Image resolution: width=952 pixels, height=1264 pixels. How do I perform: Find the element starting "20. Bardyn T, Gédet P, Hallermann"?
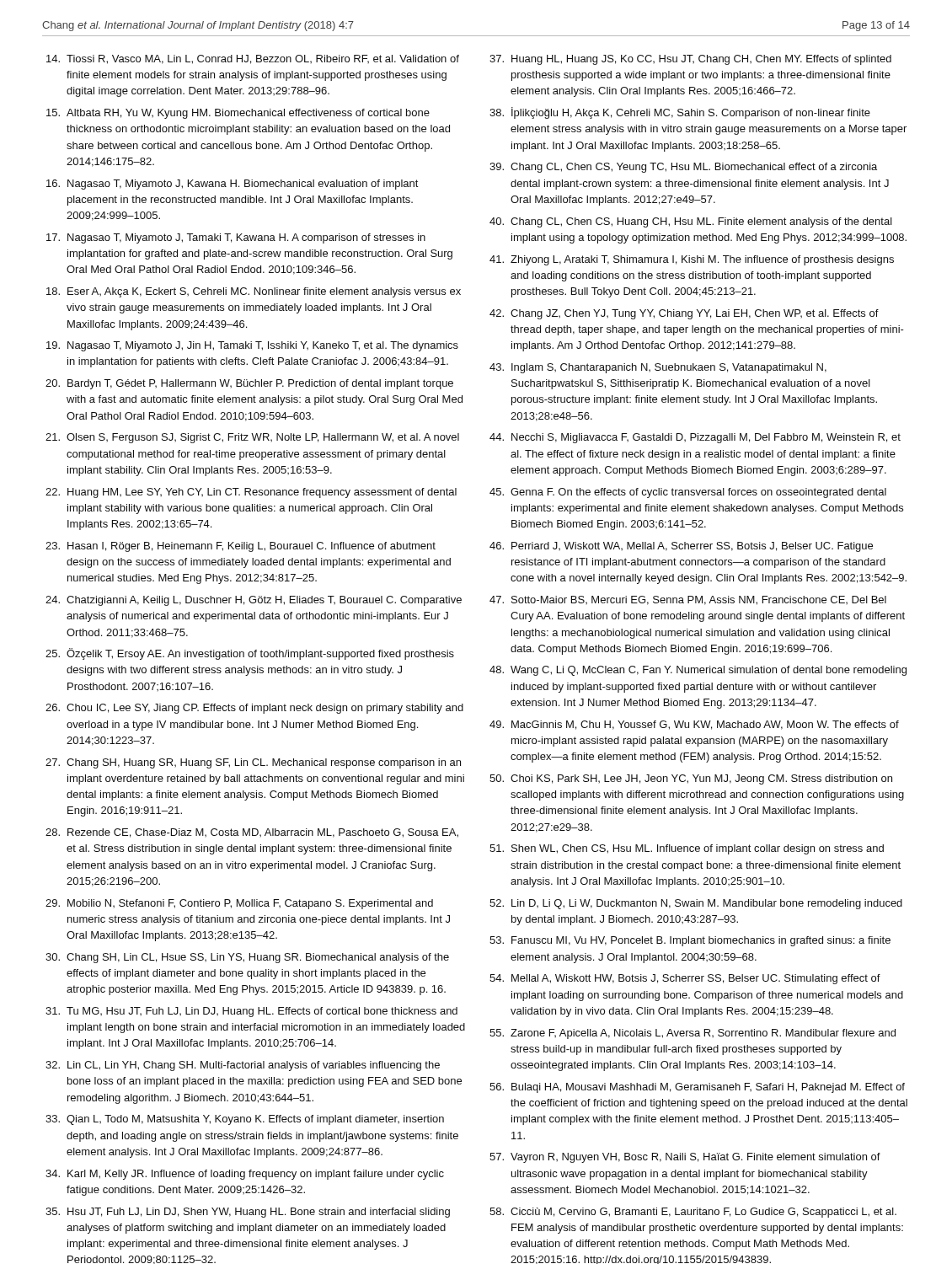(254, 399)
